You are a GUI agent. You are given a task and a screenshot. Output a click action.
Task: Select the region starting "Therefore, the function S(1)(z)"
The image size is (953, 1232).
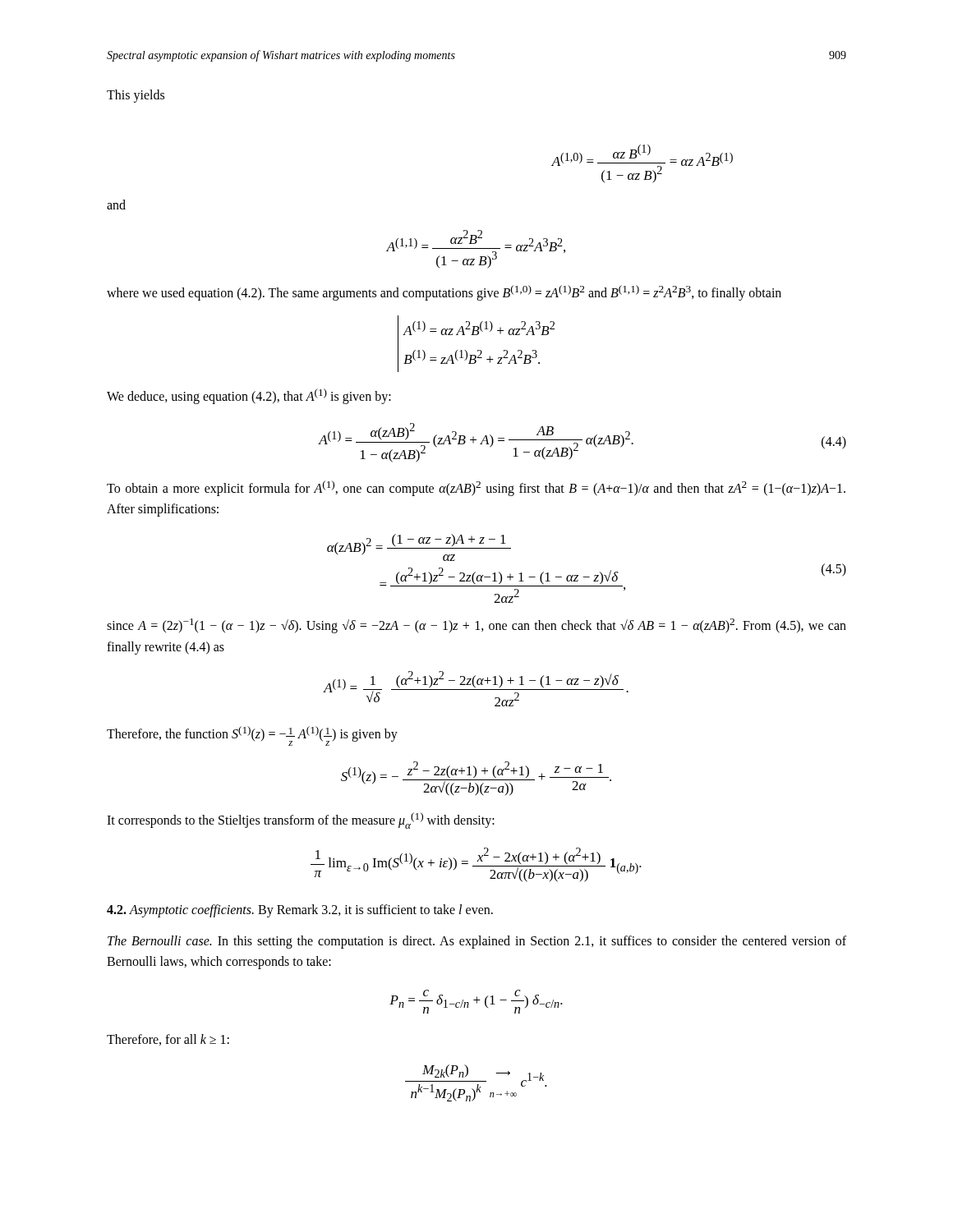(x=252, y=736)
